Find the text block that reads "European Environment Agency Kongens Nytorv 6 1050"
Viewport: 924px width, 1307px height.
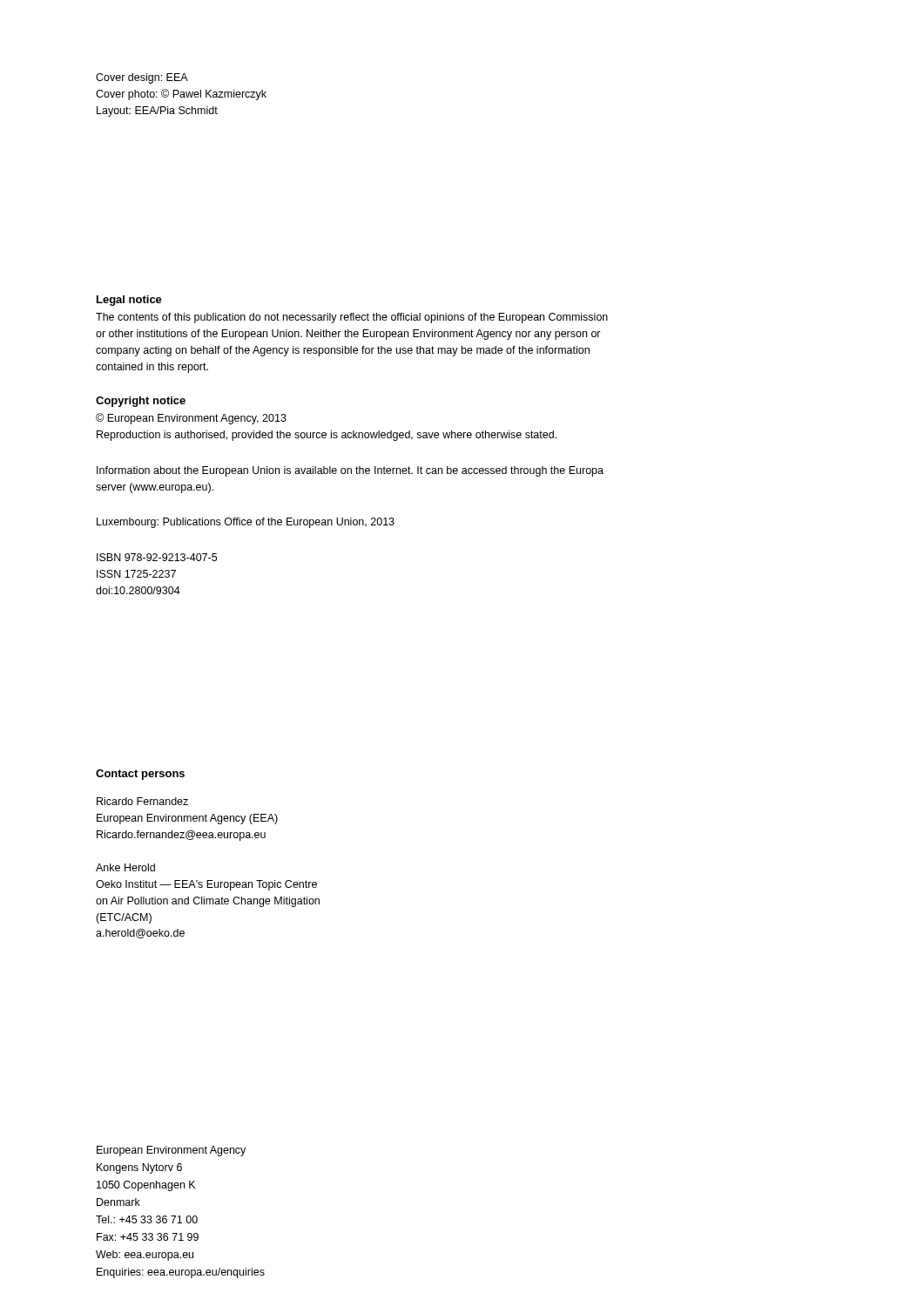pos(180,1211)
